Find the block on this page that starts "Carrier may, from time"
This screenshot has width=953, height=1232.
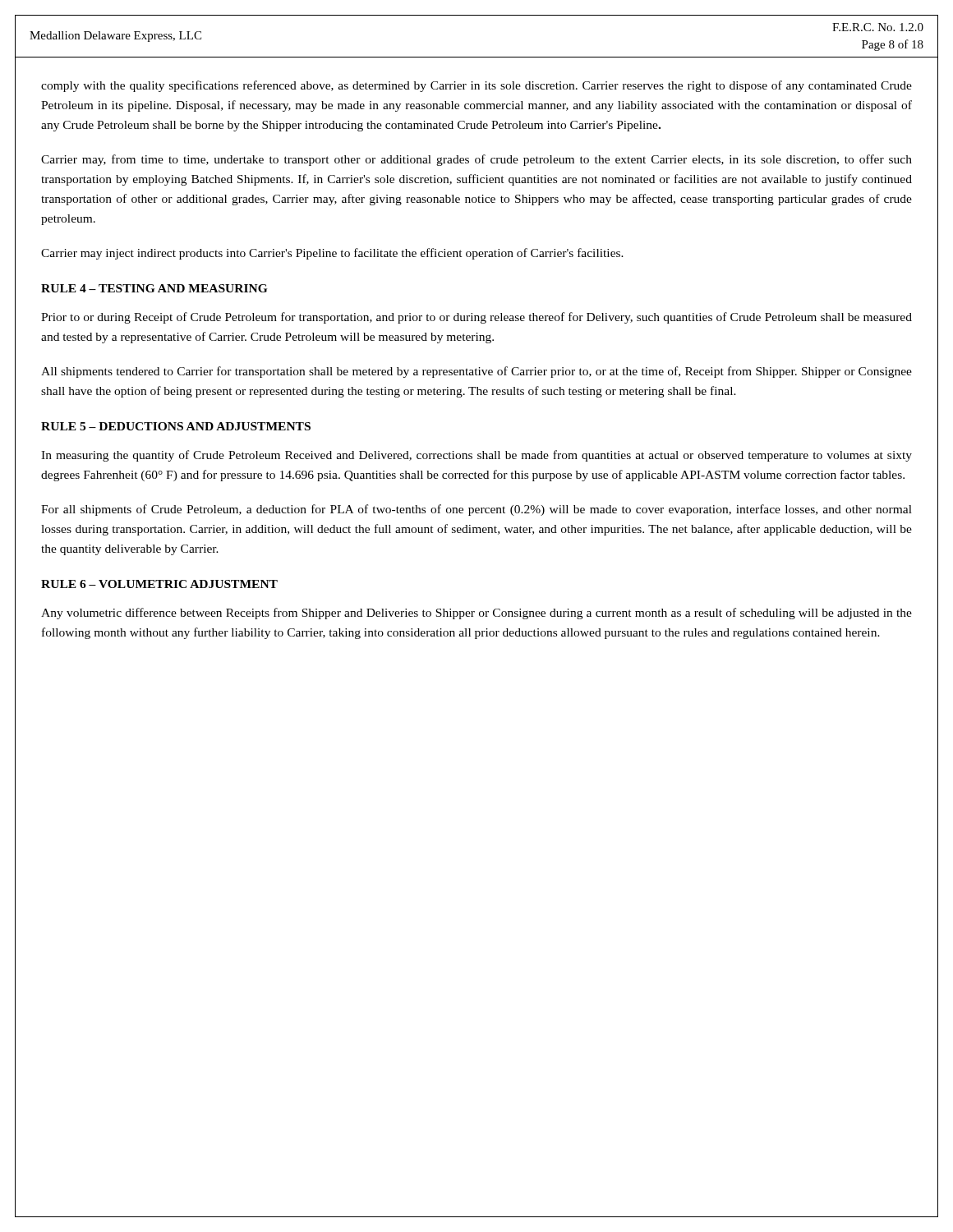[x=476, y=189]
